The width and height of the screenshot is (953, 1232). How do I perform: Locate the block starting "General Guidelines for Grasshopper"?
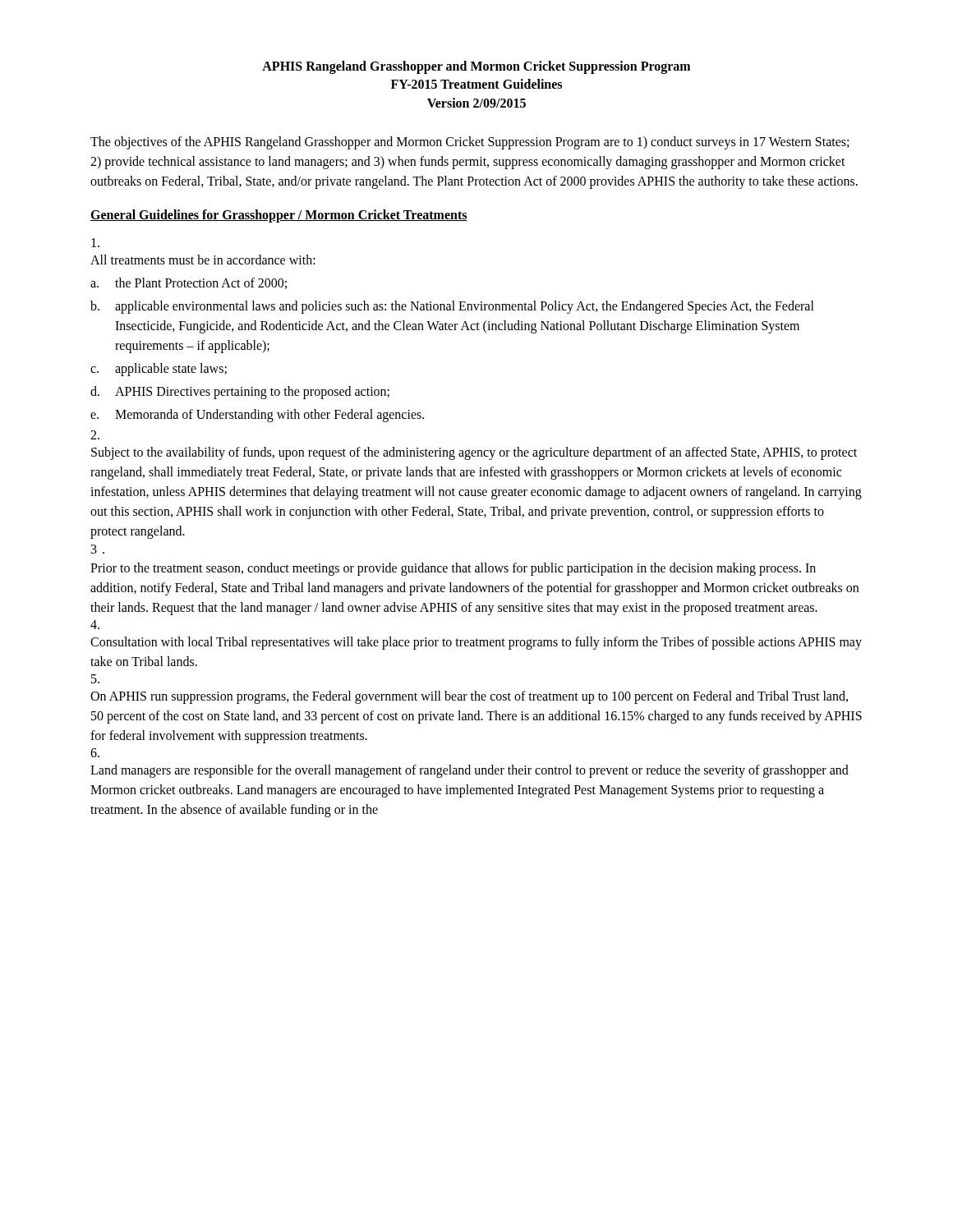pyautogui.click(x=279, y=215)
